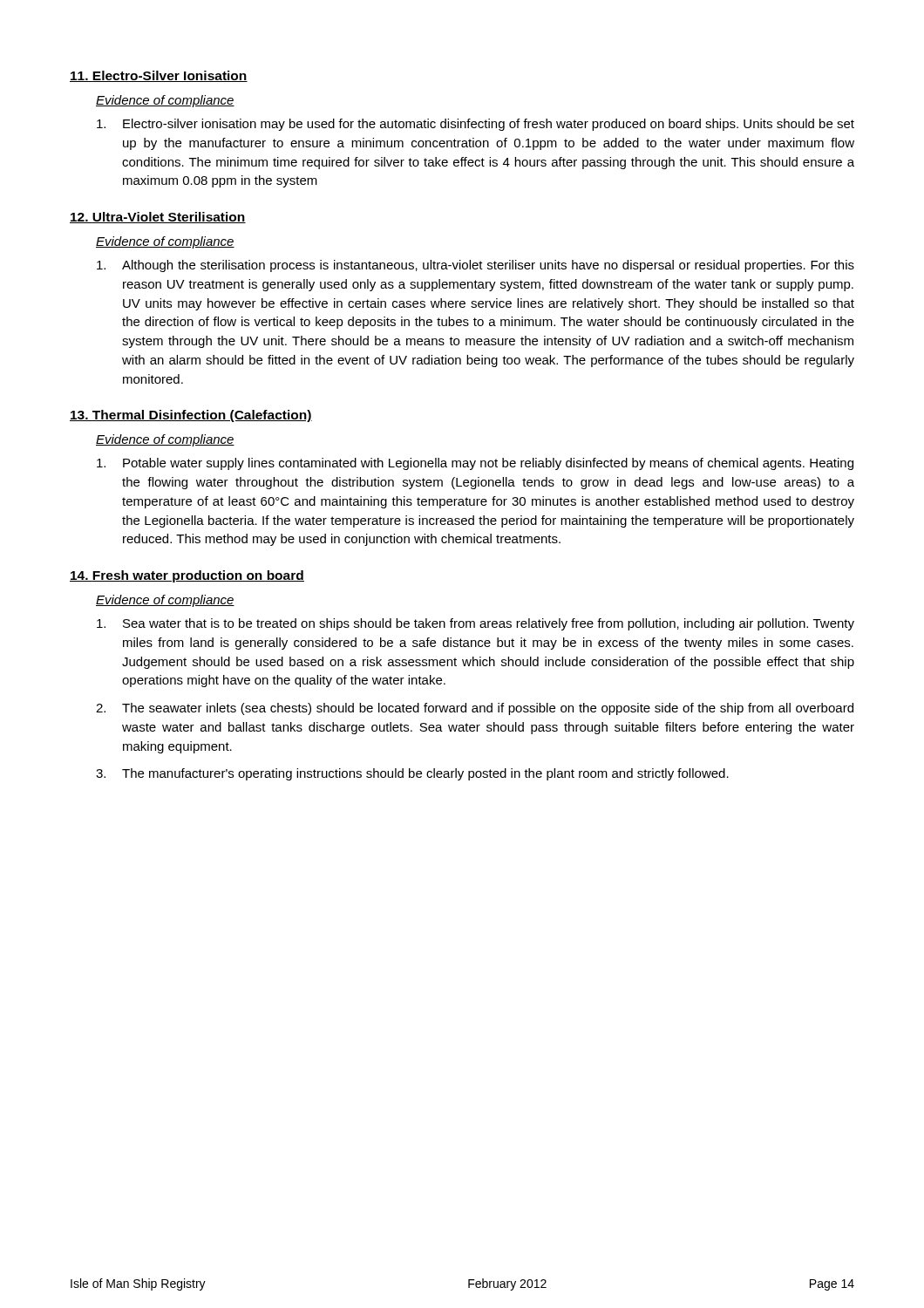Point to the passage starting "2. The seawater inlets (sea chests)"
Screen dimensions: 1308x924
point(475,727)
